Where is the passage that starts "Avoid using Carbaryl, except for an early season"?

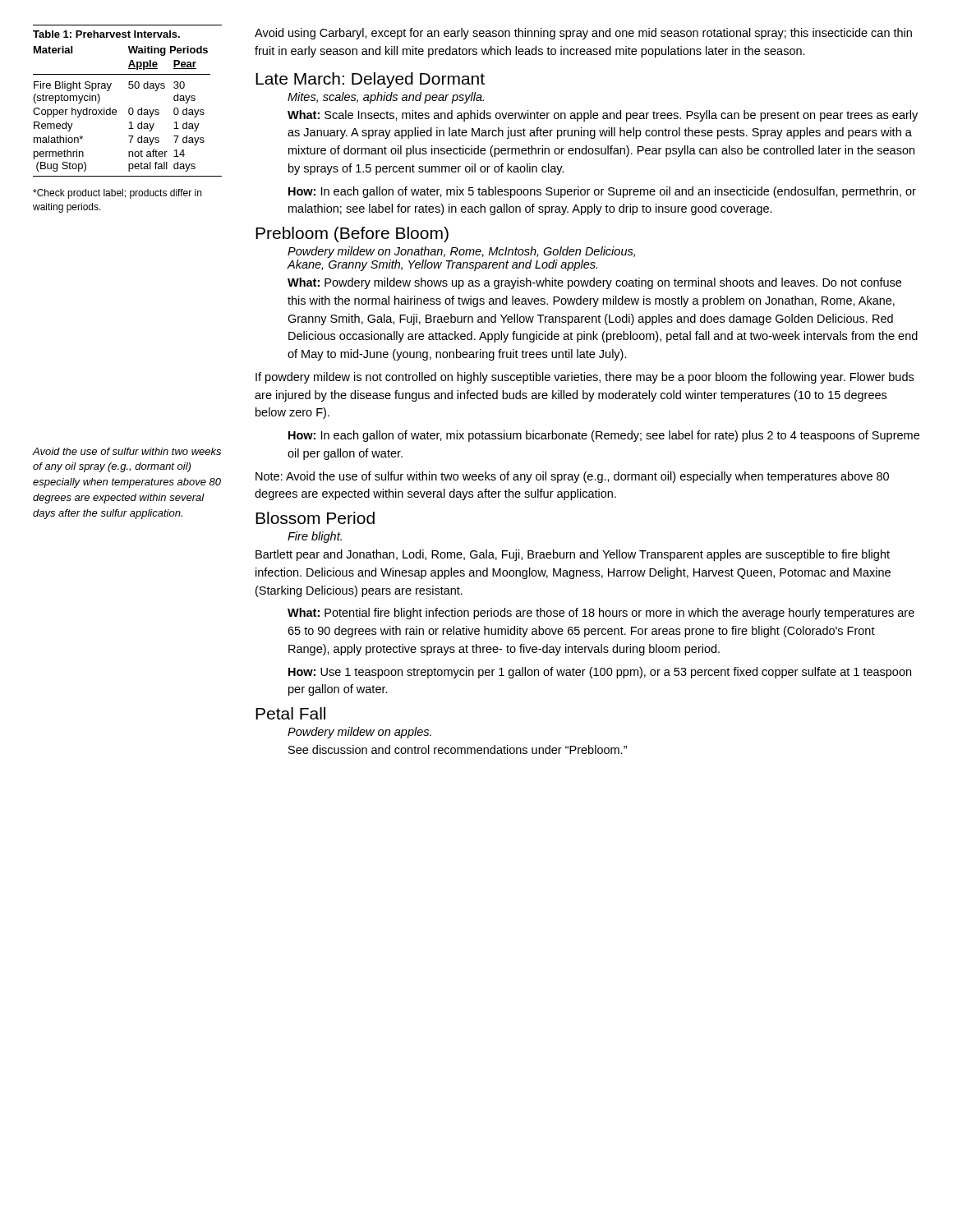click(587, 43)
